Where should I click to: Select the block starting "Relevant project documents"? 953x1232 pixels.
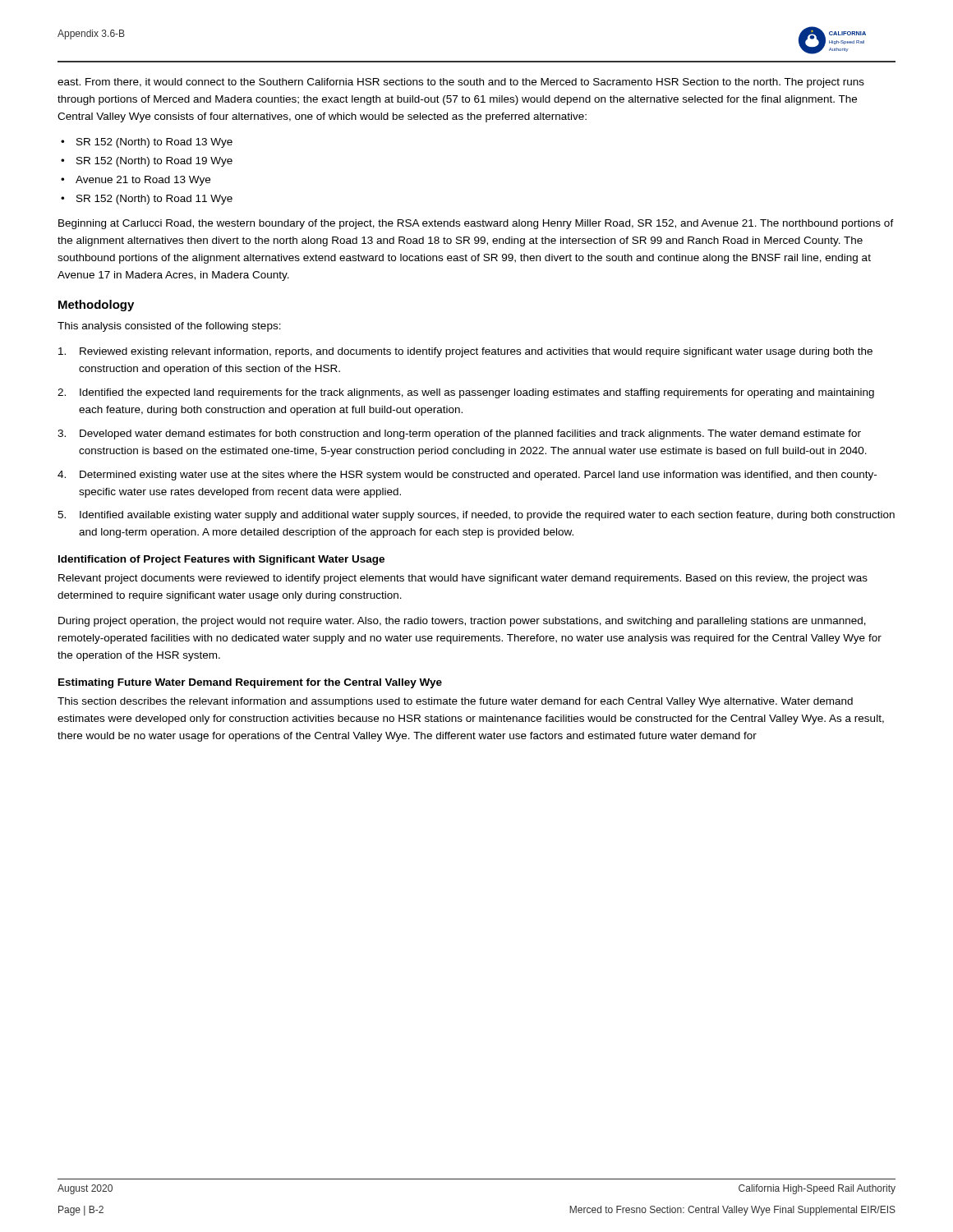point(463,587)
